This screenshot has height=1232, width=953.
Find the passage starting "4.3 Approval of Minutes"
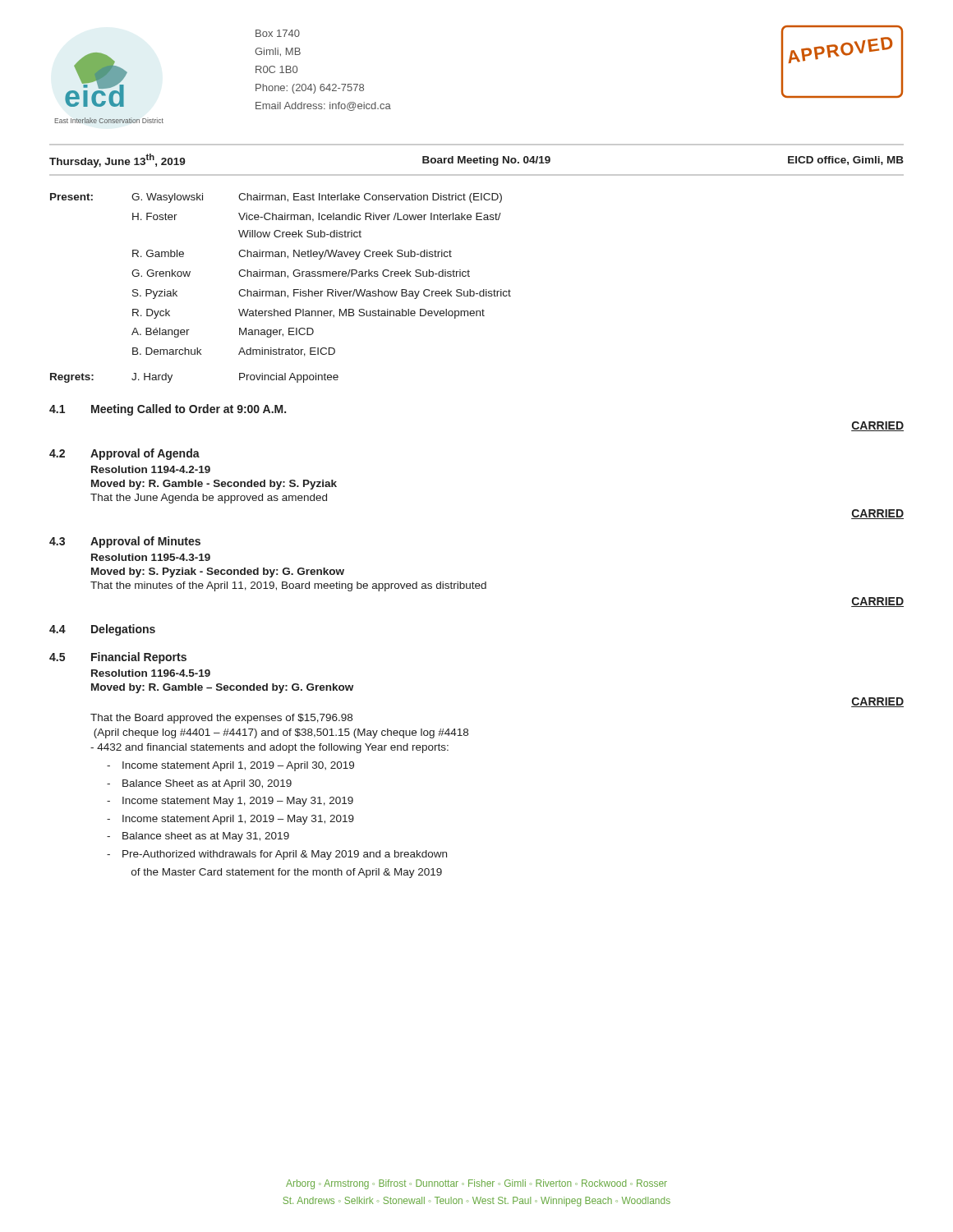[125, 541]
